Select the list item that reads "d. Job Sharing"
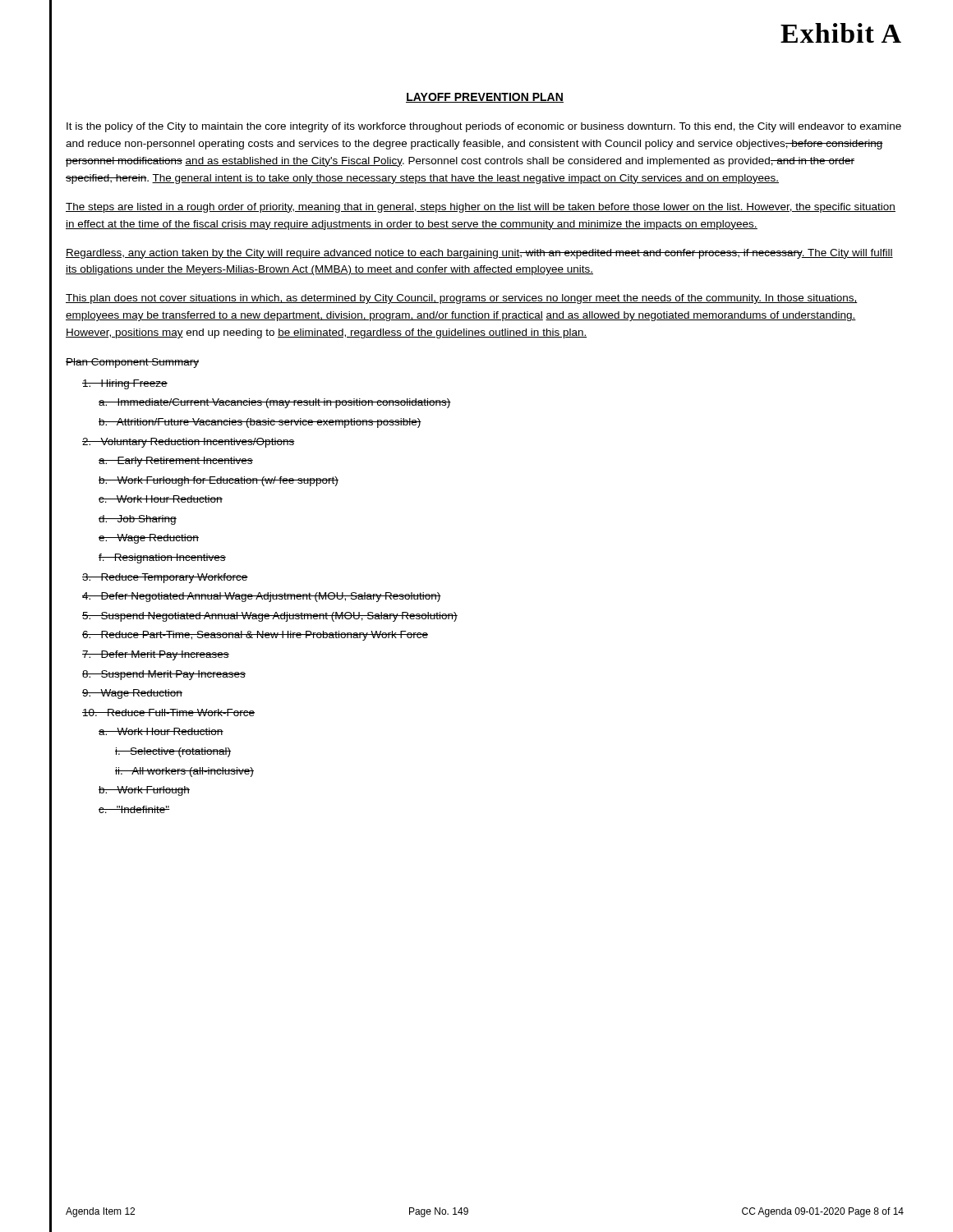This screenshot has height=1232, width=953. tap(137, 519)
